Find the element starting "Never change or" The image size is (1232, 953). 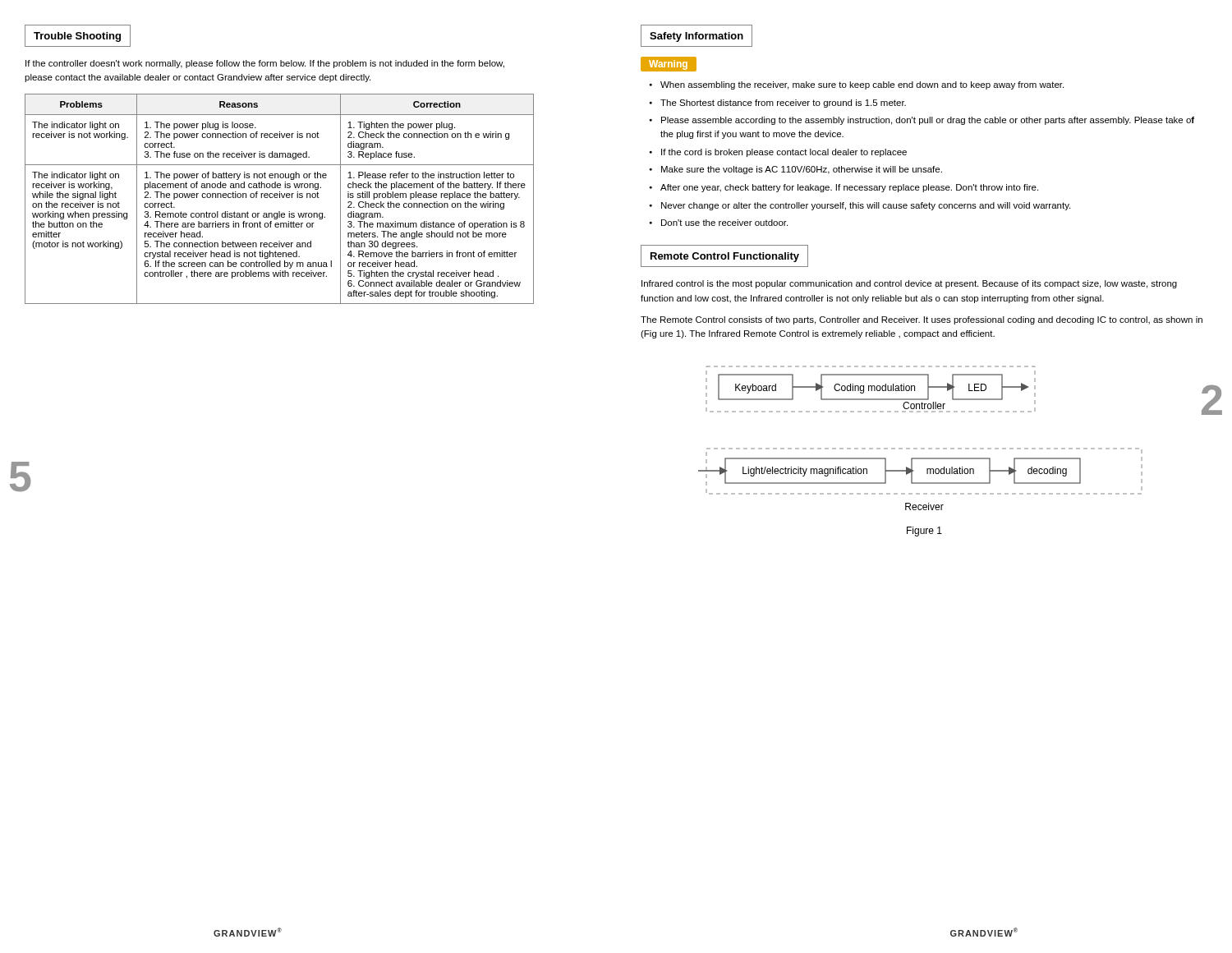point(866,205)
